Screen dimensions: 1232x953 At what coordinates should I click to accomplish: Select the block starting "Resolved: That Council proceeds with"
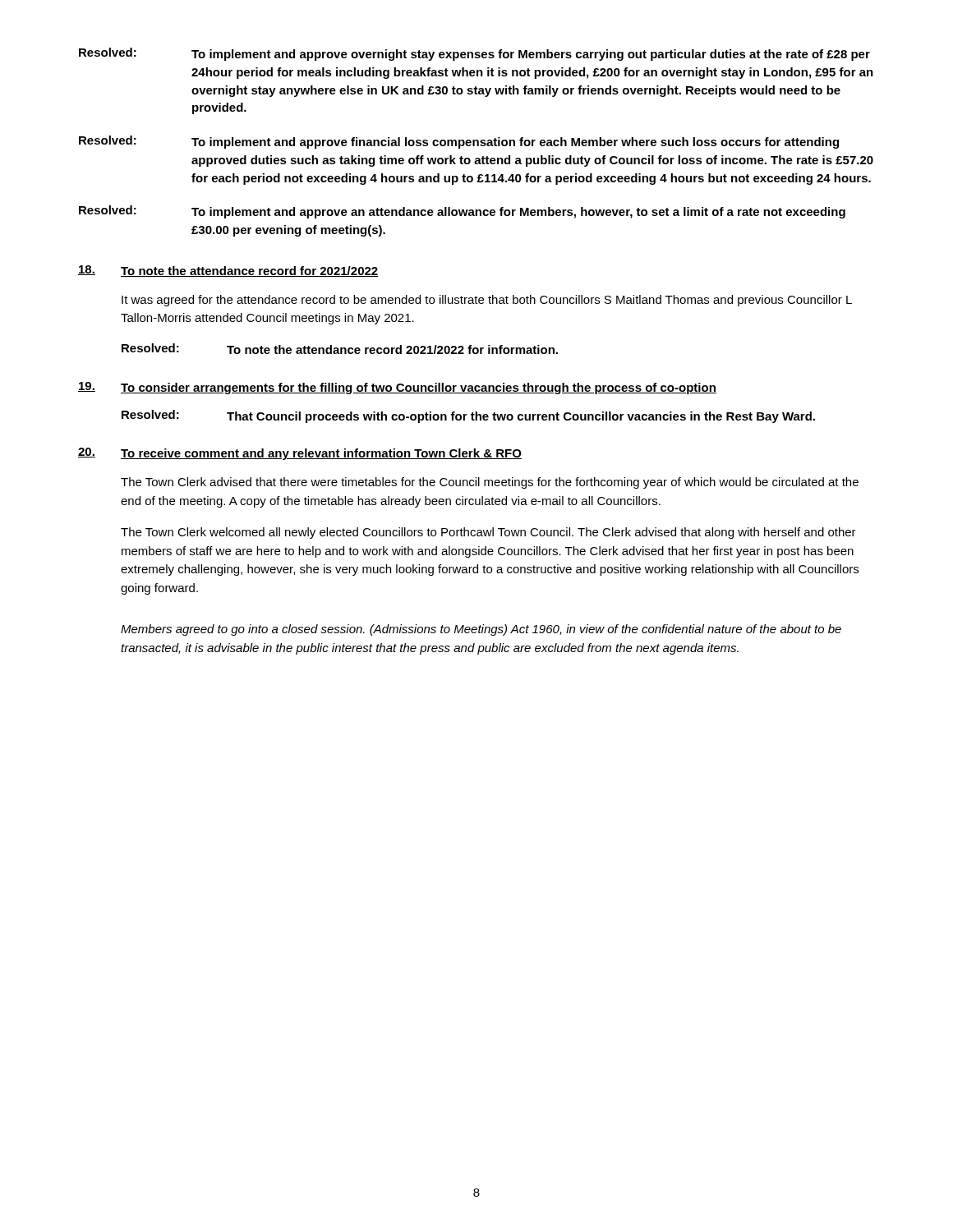468,416
